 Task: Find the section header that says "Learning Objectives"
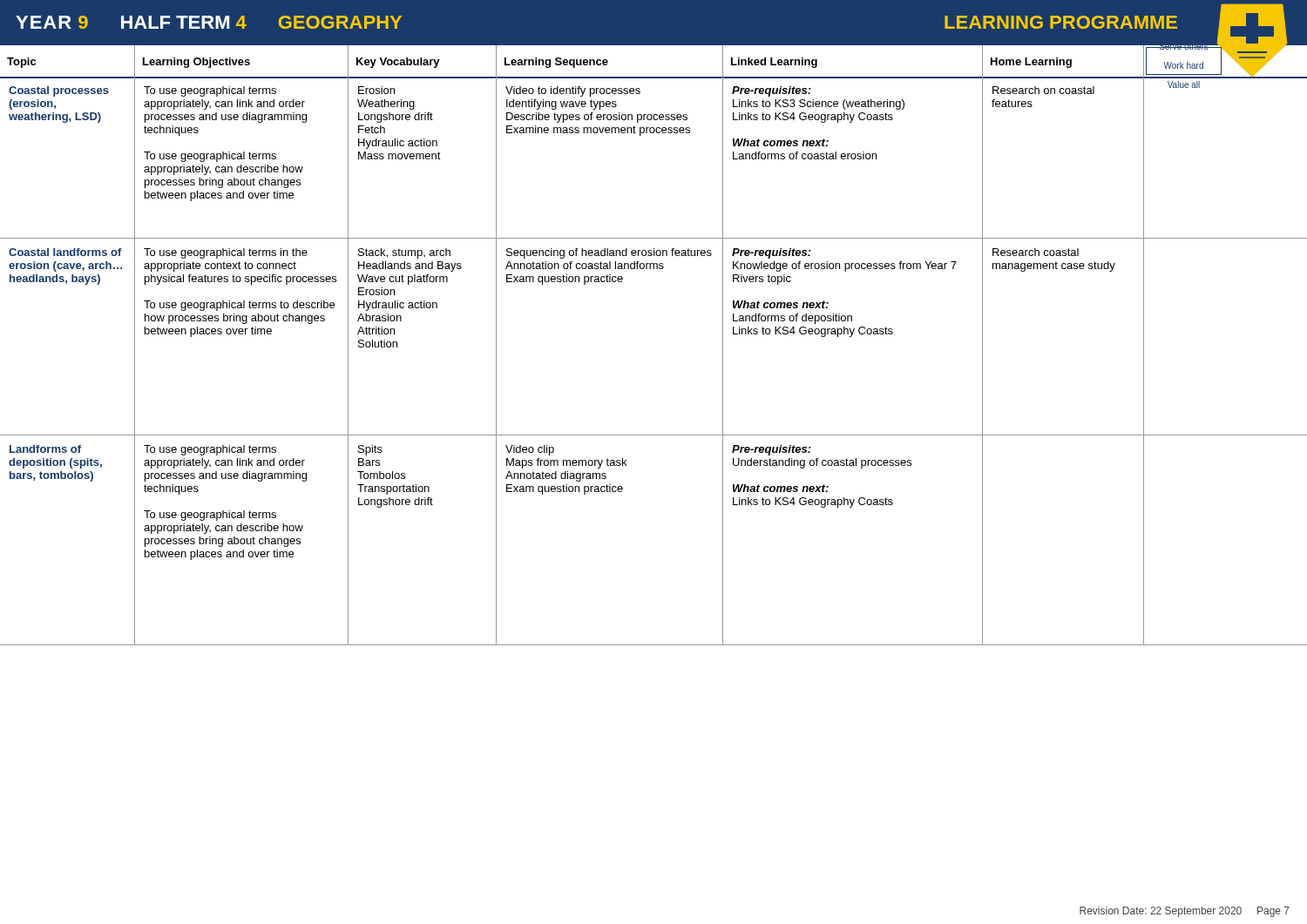point(196,61)
